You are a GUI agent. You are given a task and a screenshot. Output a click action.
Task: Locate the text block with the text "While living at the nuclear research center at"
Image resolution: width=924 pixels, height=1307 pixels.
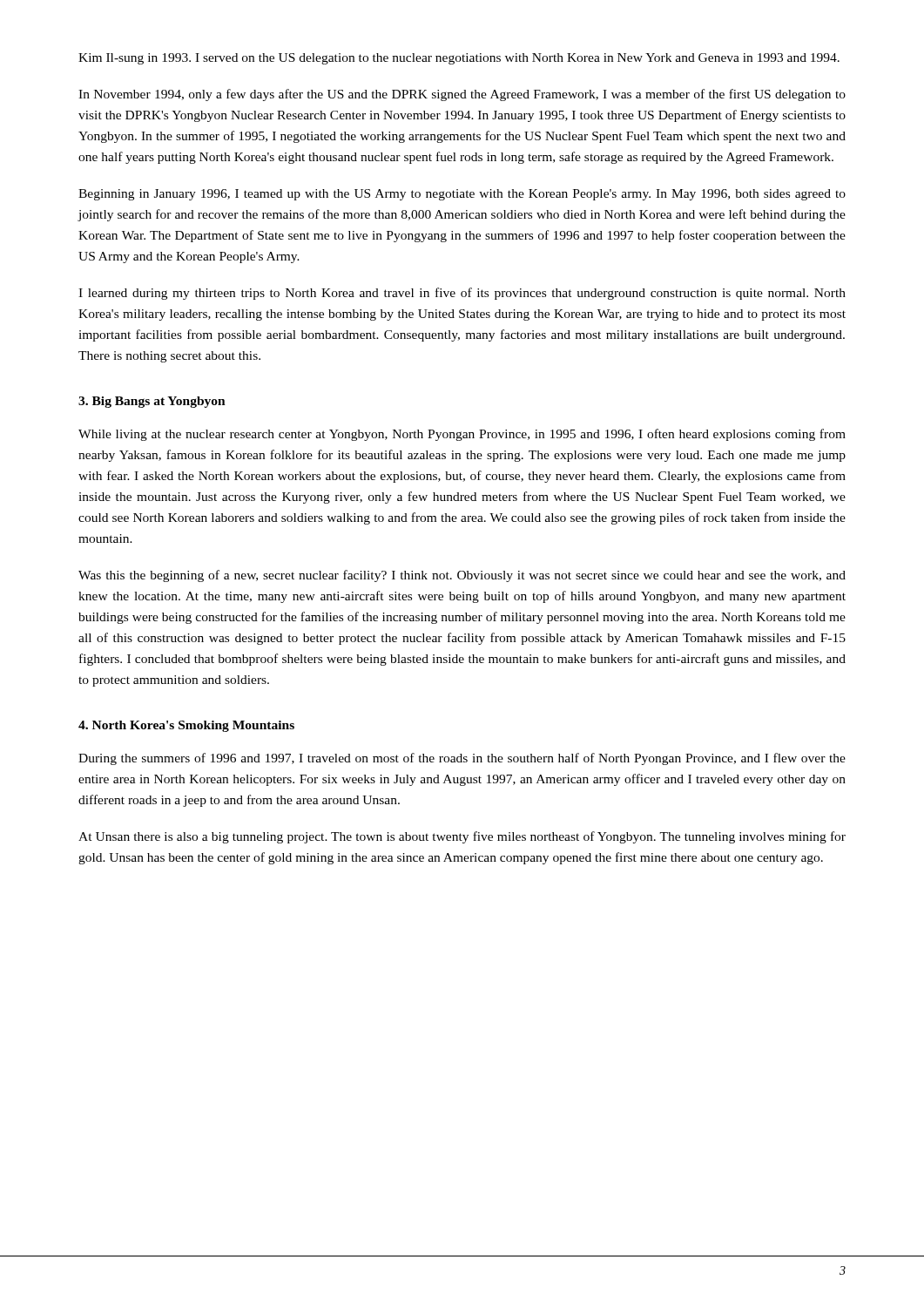pos(462,486)
